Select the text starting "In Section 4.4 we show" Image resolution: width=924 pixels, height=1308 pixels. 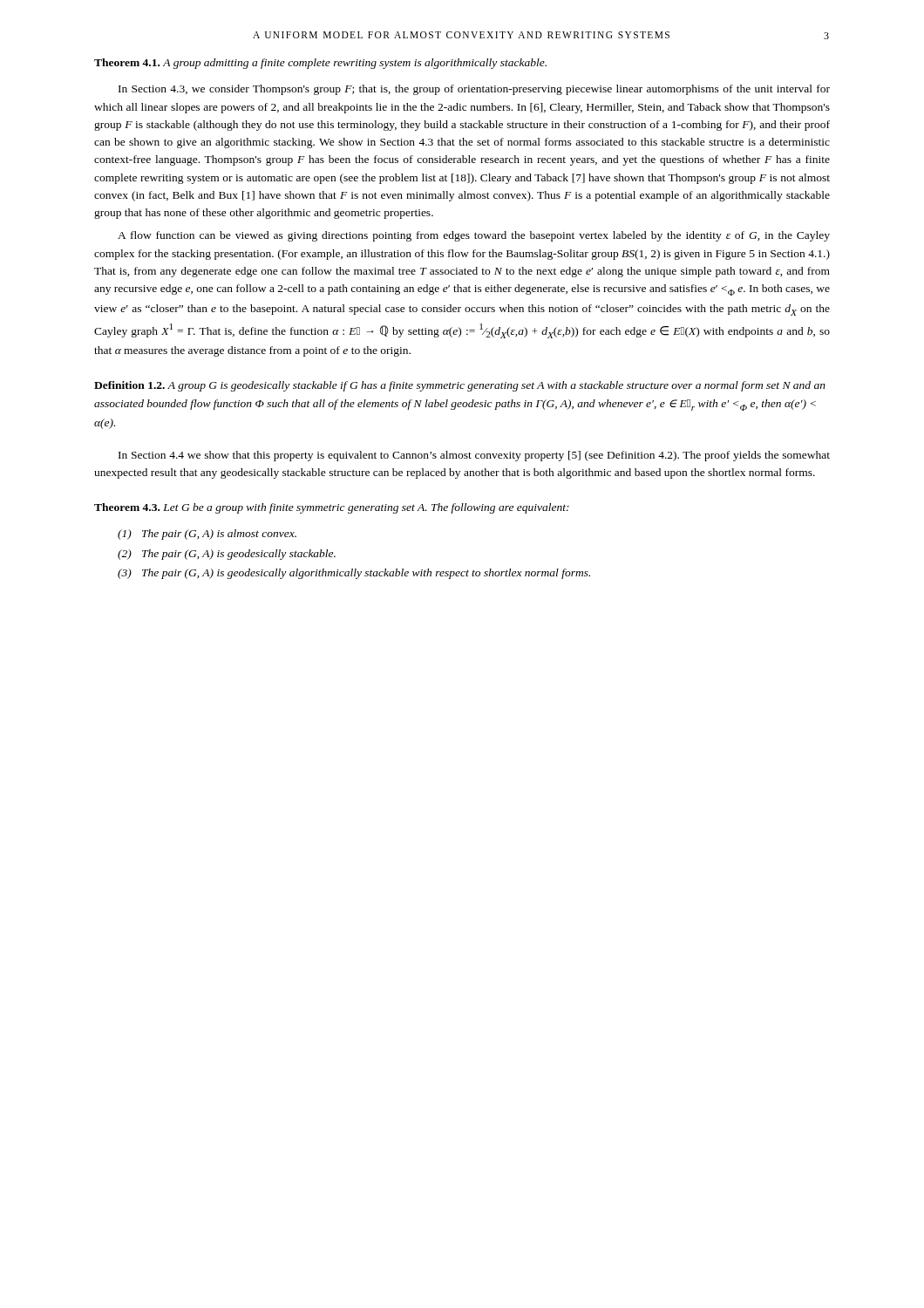[462, 464]
